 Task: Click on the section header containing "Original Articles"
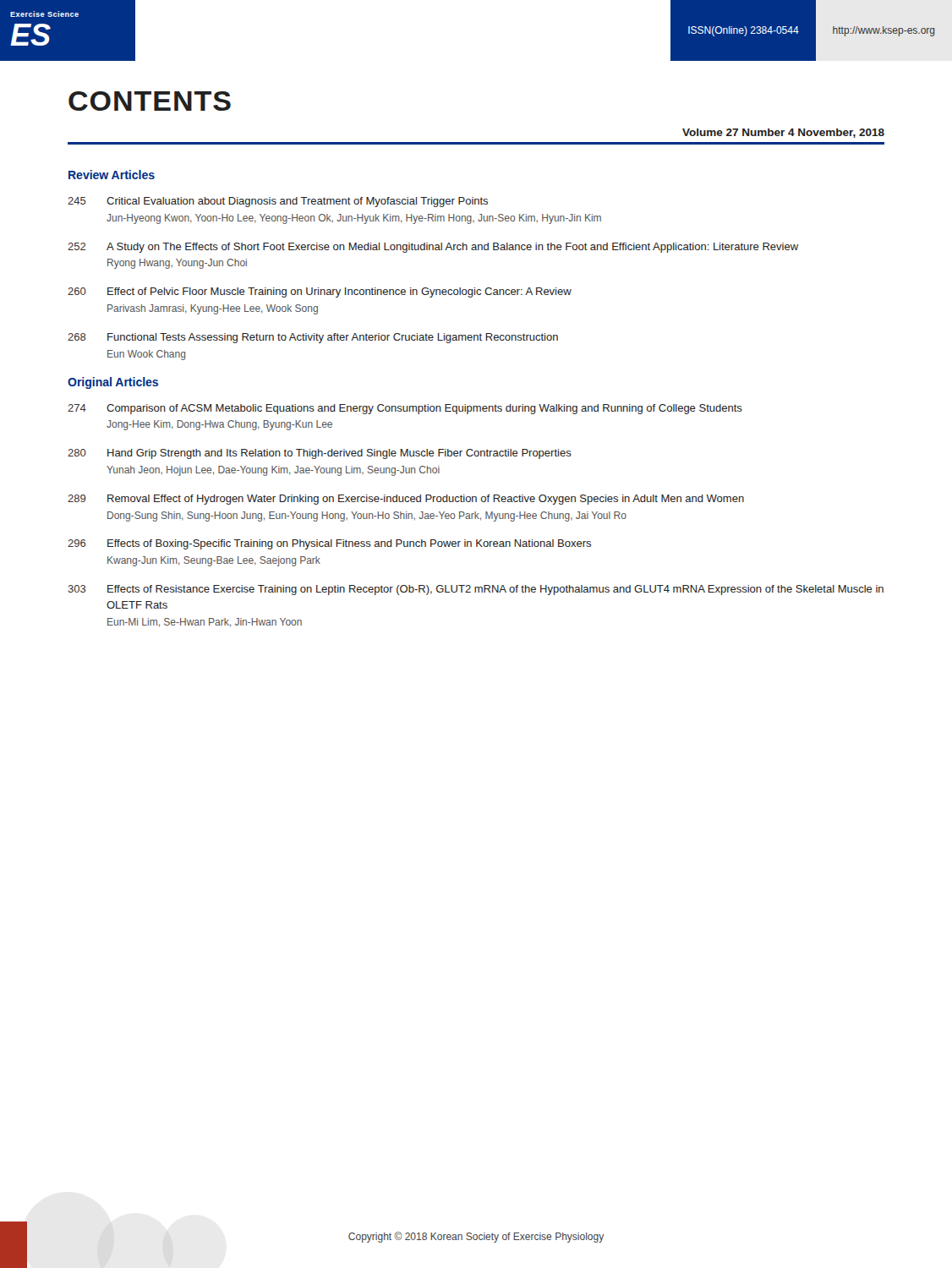click(x=113, y=382)
